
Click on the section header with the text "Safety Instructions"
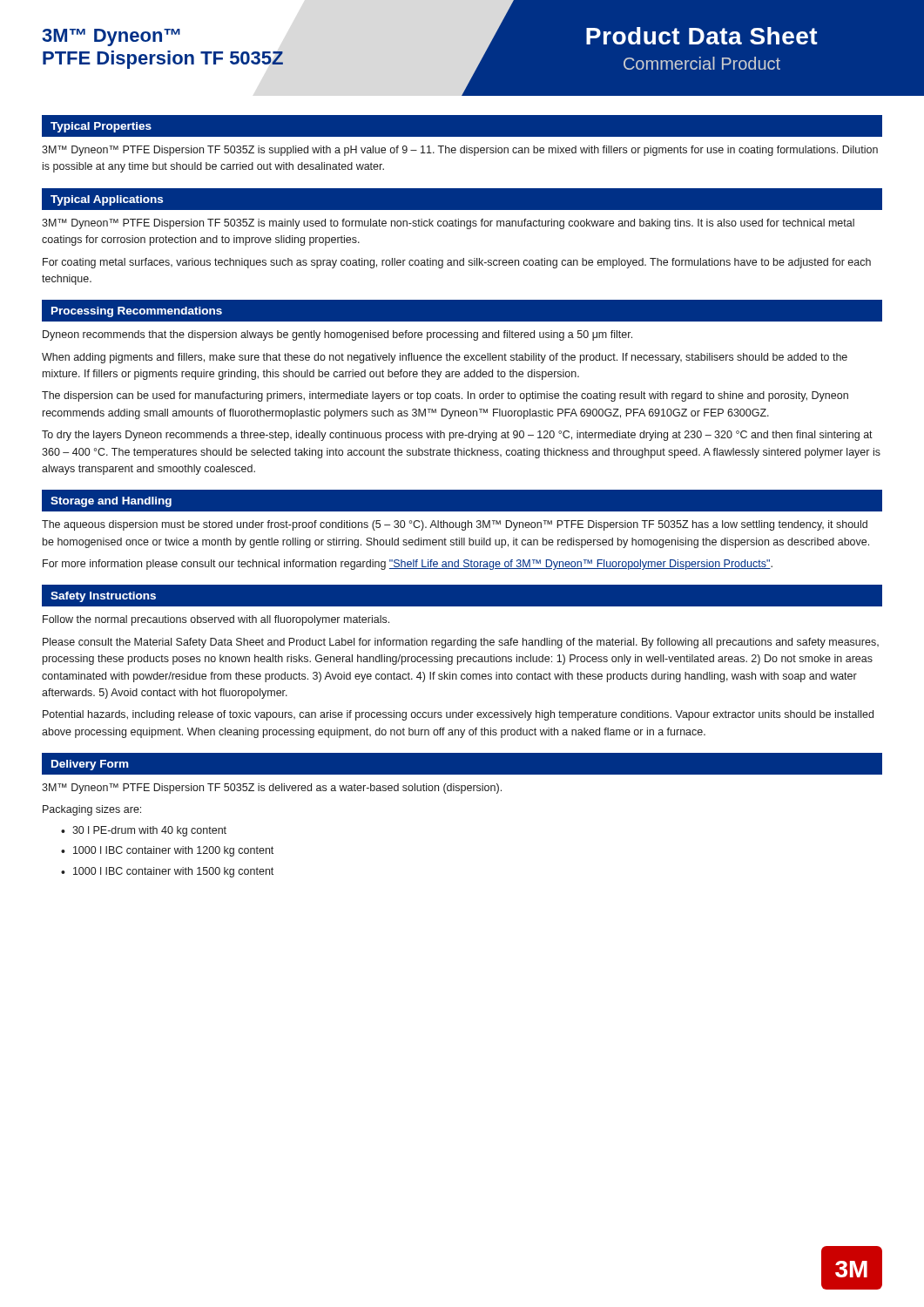click(x=103, y=596)
